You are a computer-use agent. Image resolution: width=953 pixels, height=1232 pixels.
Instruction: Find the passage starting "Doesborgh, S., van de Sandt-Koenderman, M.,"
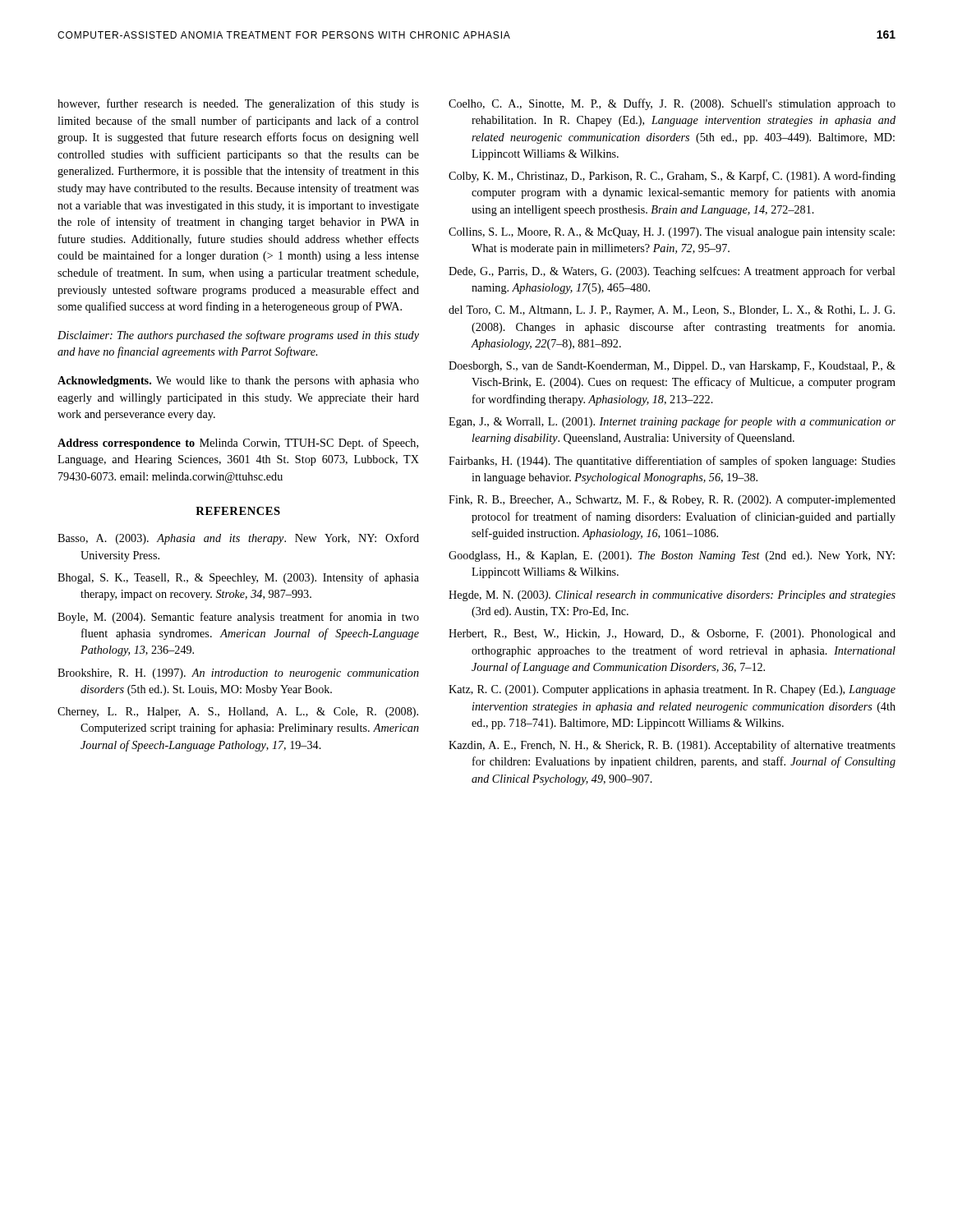[x=672, y=382]
